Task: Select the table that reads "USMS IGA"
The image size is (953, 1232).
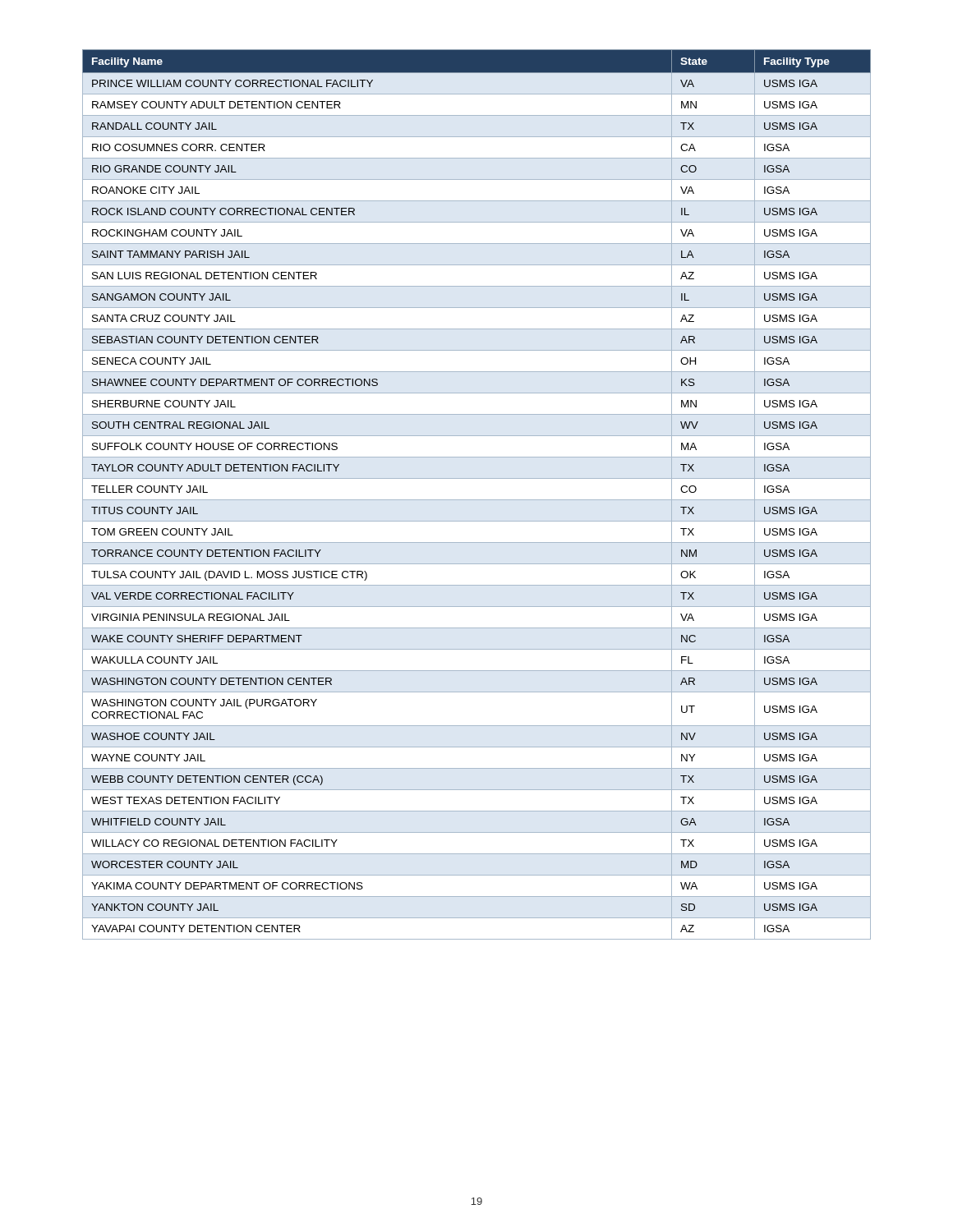Action: 476,494
